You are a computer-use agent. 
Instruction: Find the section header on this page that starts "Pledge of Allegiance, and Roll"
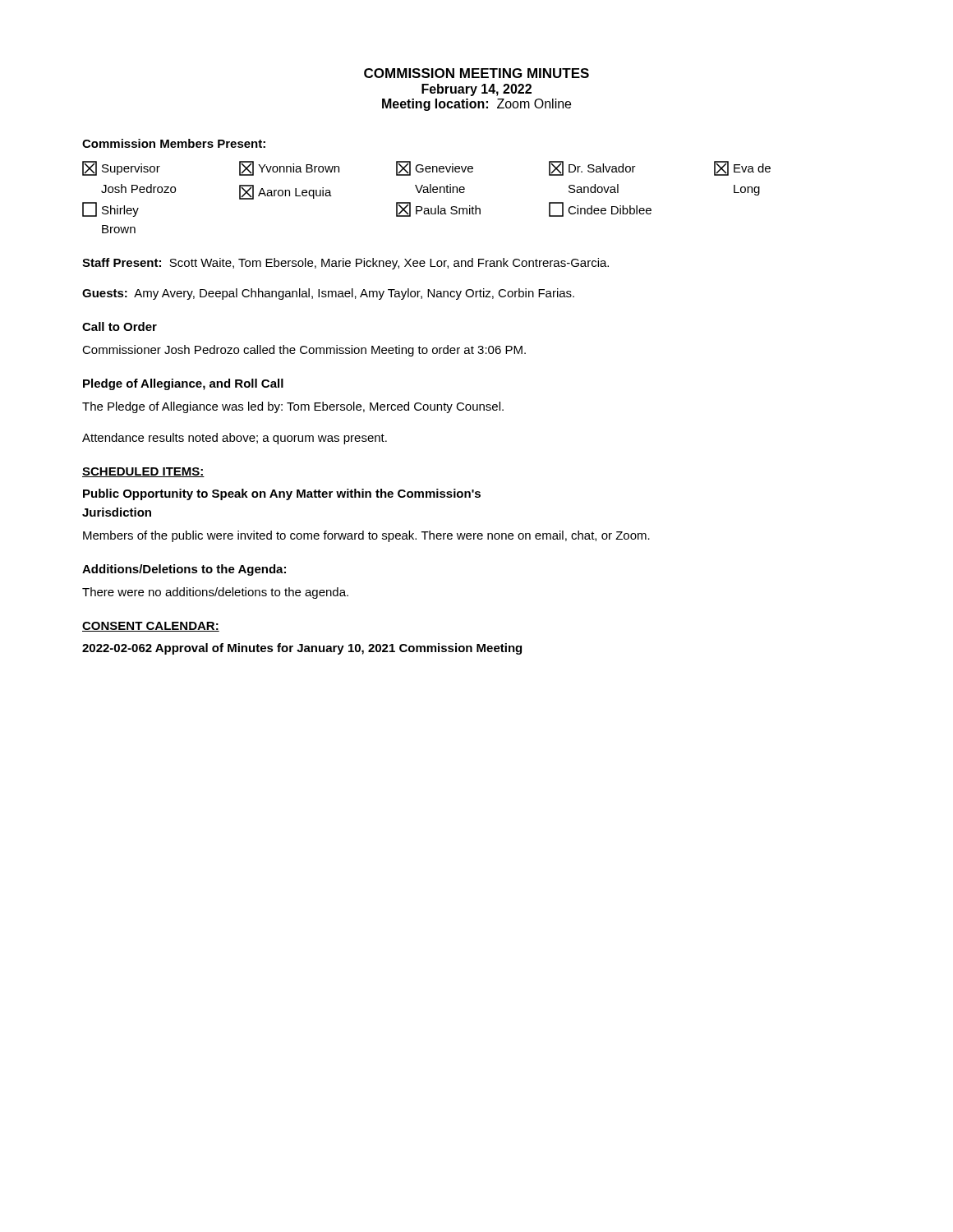(x=183, y=383)
